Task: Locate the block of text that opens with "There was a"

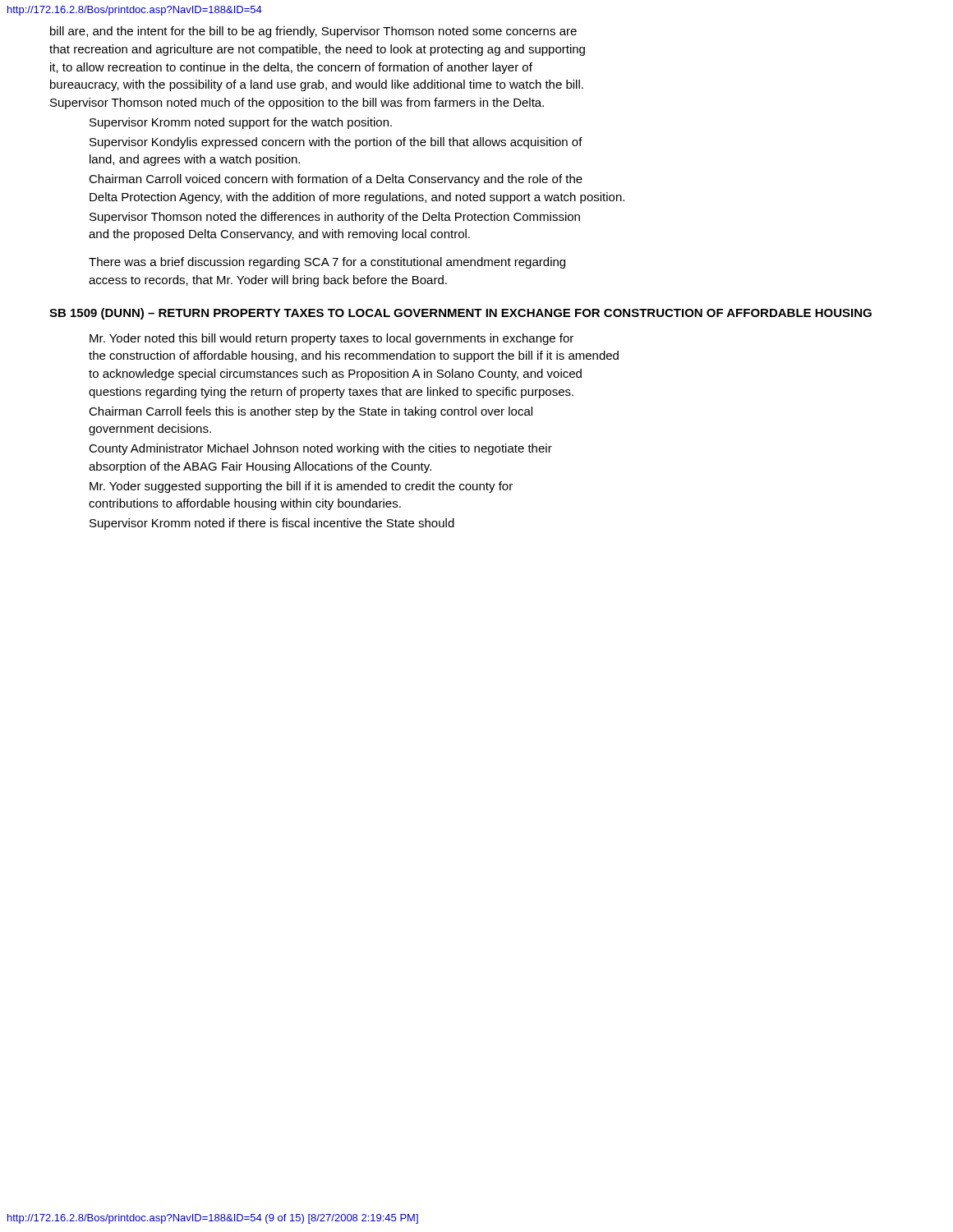Action: pyautogui.click(x=327, y=271)
